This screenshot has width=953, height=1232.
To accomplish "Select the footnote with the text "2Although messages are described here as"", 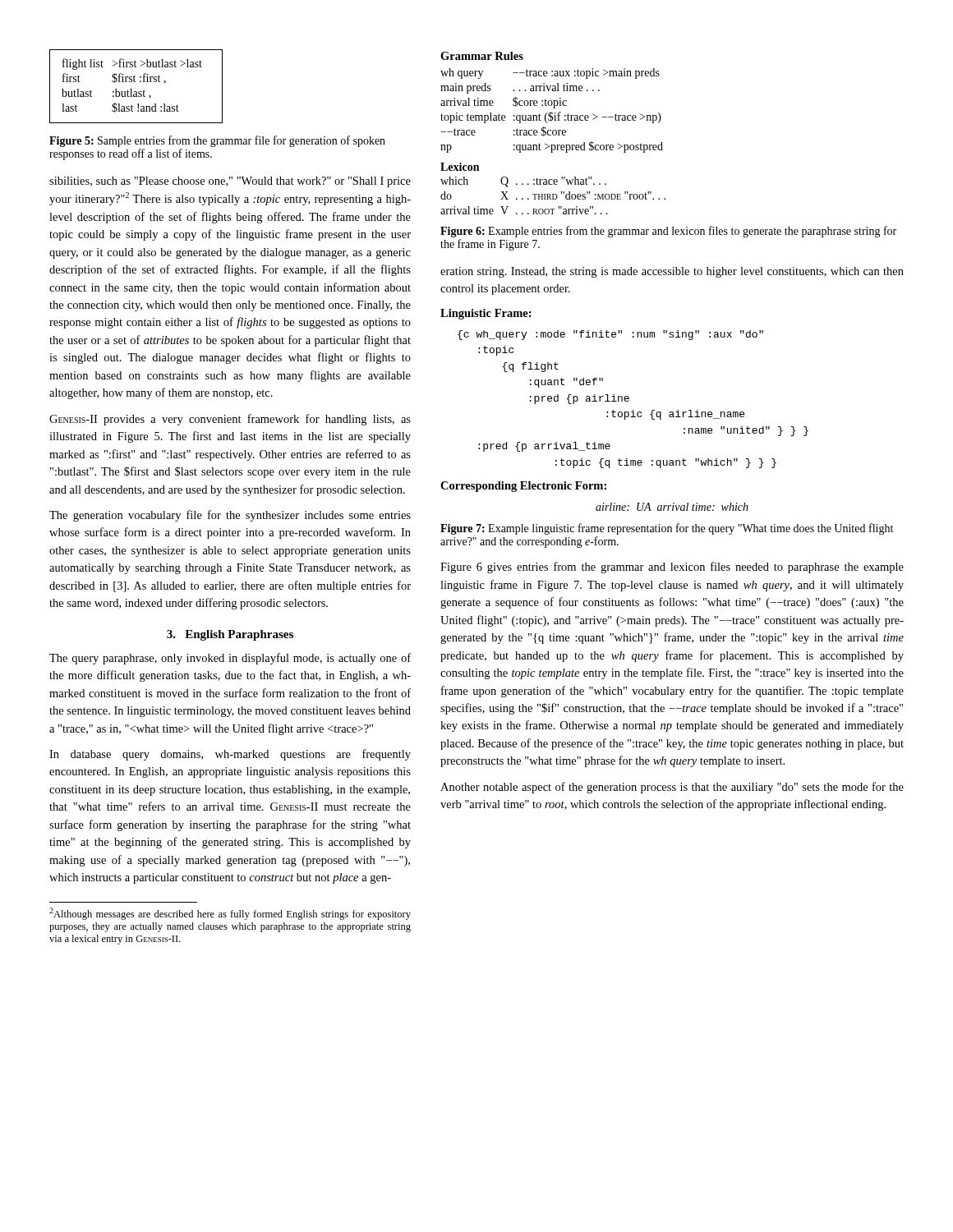I will point(230,925).
